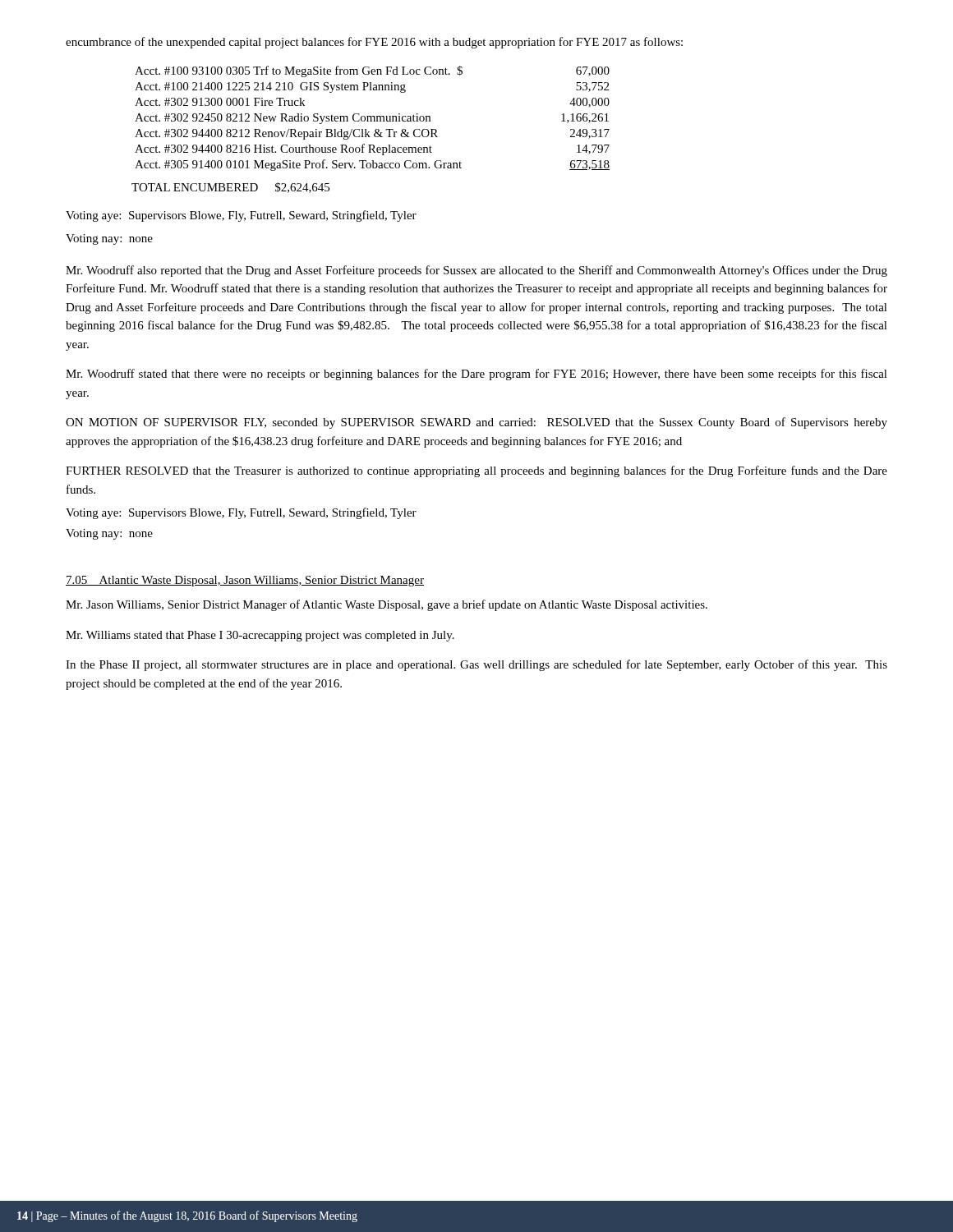Find "TOTAL ENCUMBERED $2,624,645" on this page
The image size is (953, 1232).
231,187
